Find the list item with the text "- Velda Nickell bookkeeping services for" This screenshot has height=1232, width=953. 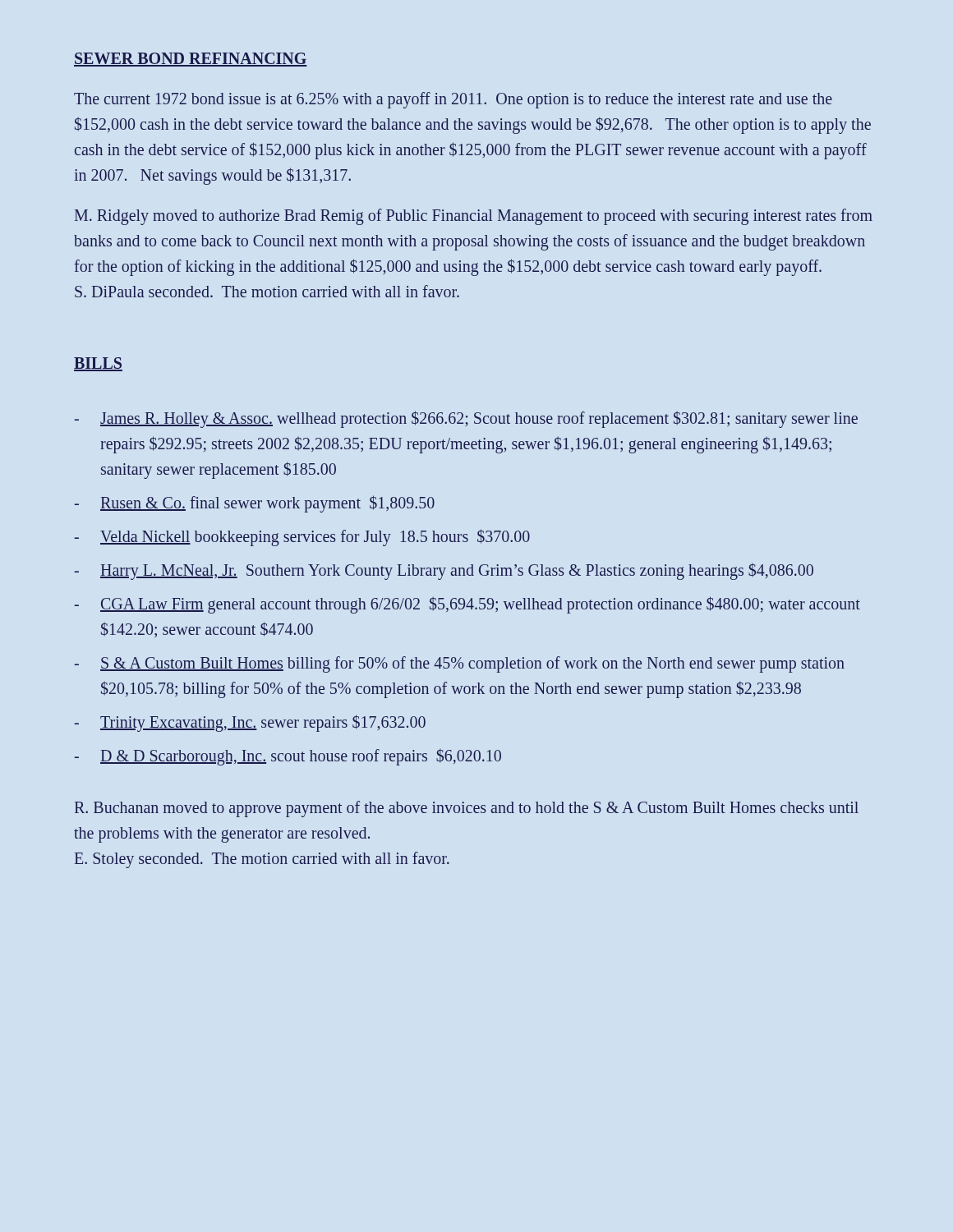pyautogui.click(x=476, y=537)
